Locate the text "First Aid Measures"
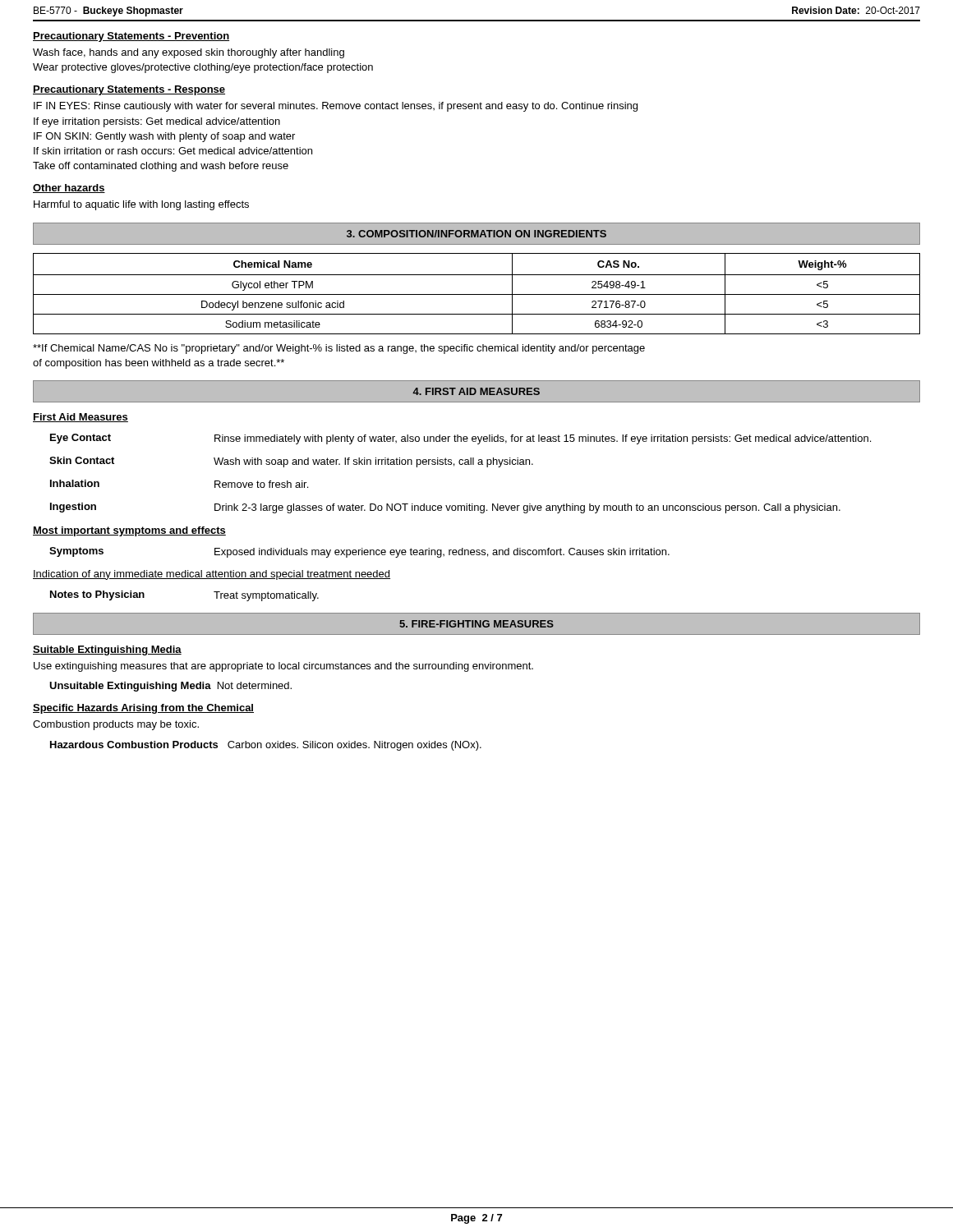 (81, 418)
